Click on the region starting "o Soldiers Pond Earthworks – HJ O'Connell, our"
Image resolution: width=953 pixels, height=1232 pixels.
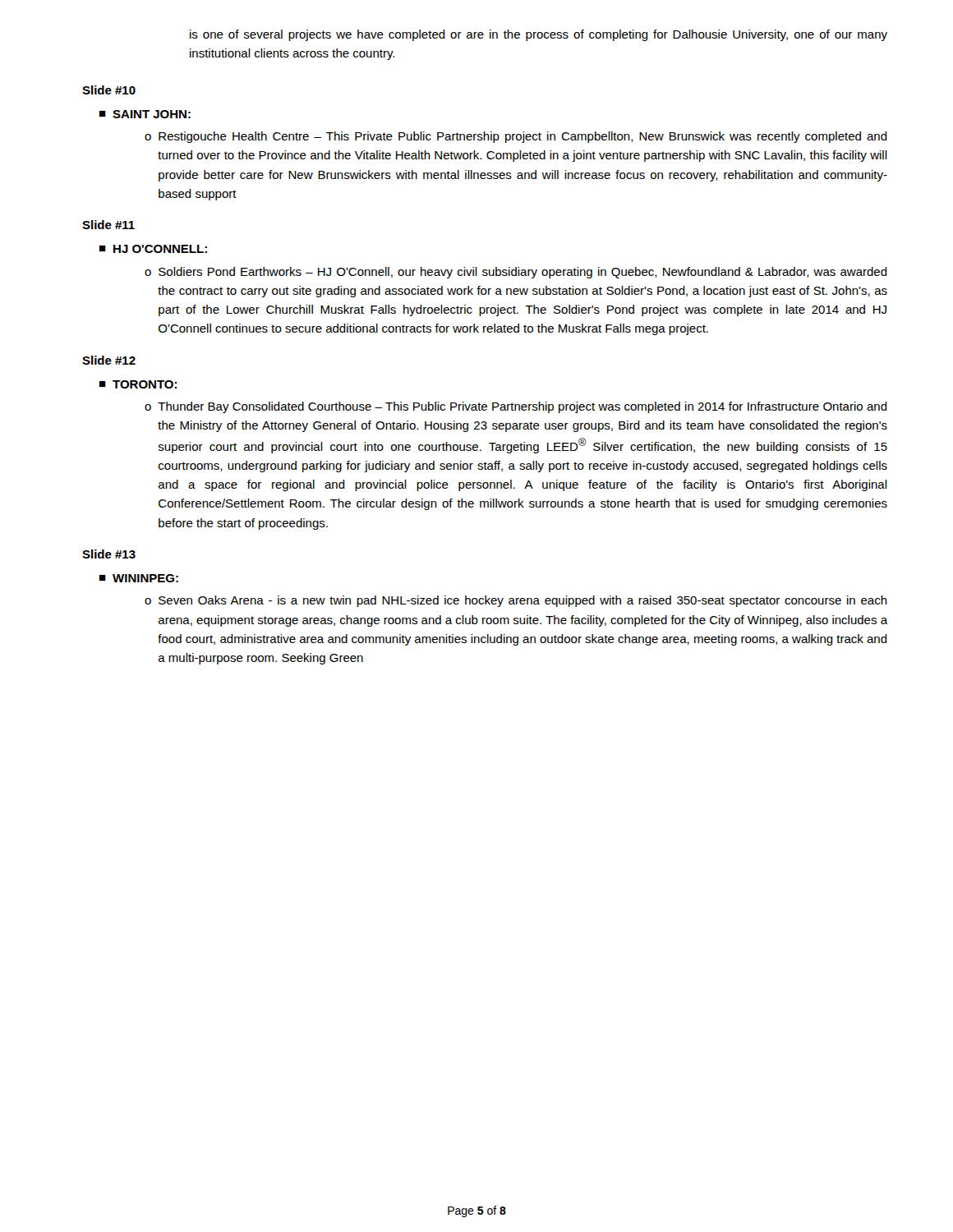tap(516, 300)
